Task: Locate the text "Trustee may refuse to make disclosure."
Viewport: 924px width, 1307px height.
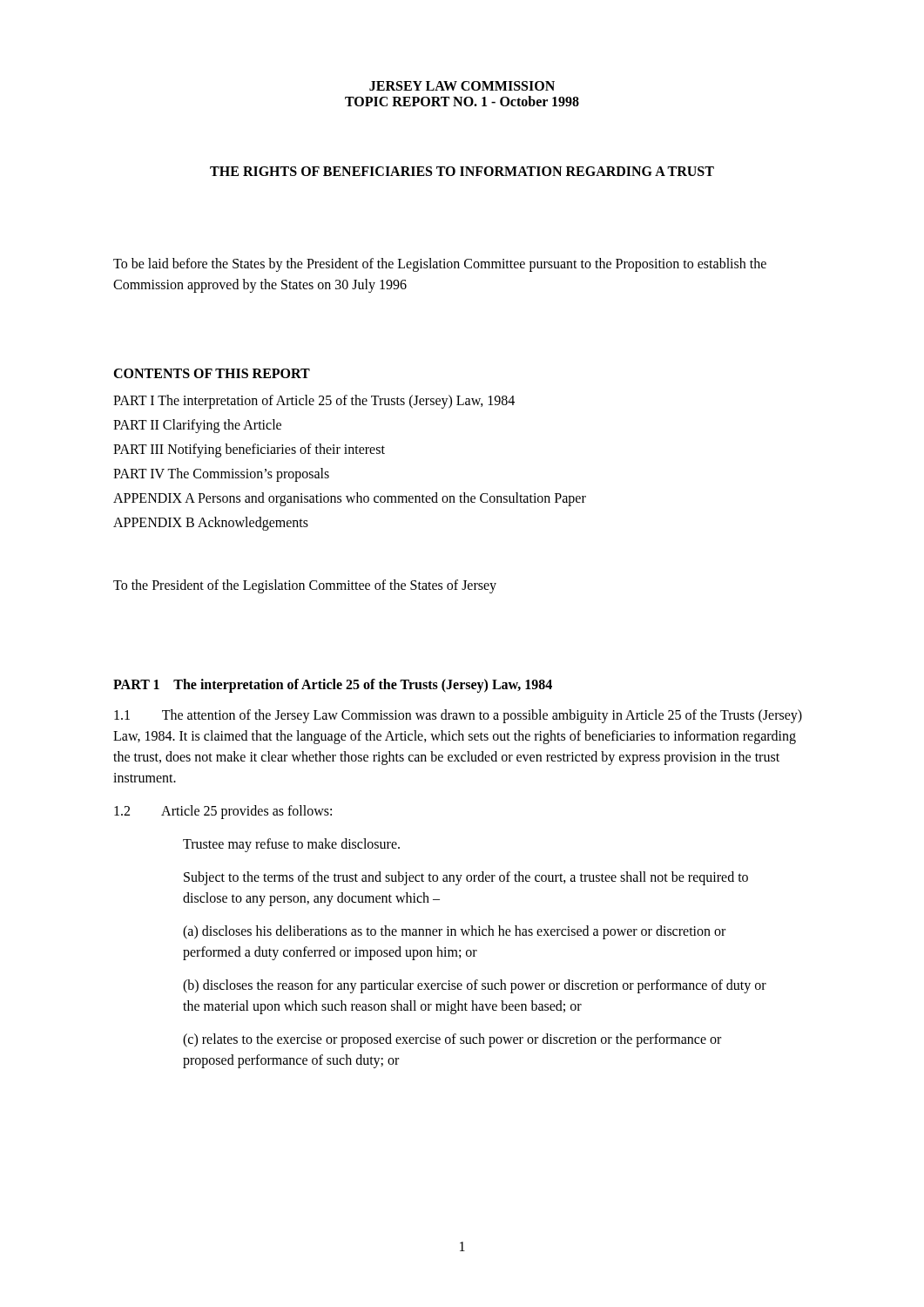Action: [291, 845]
